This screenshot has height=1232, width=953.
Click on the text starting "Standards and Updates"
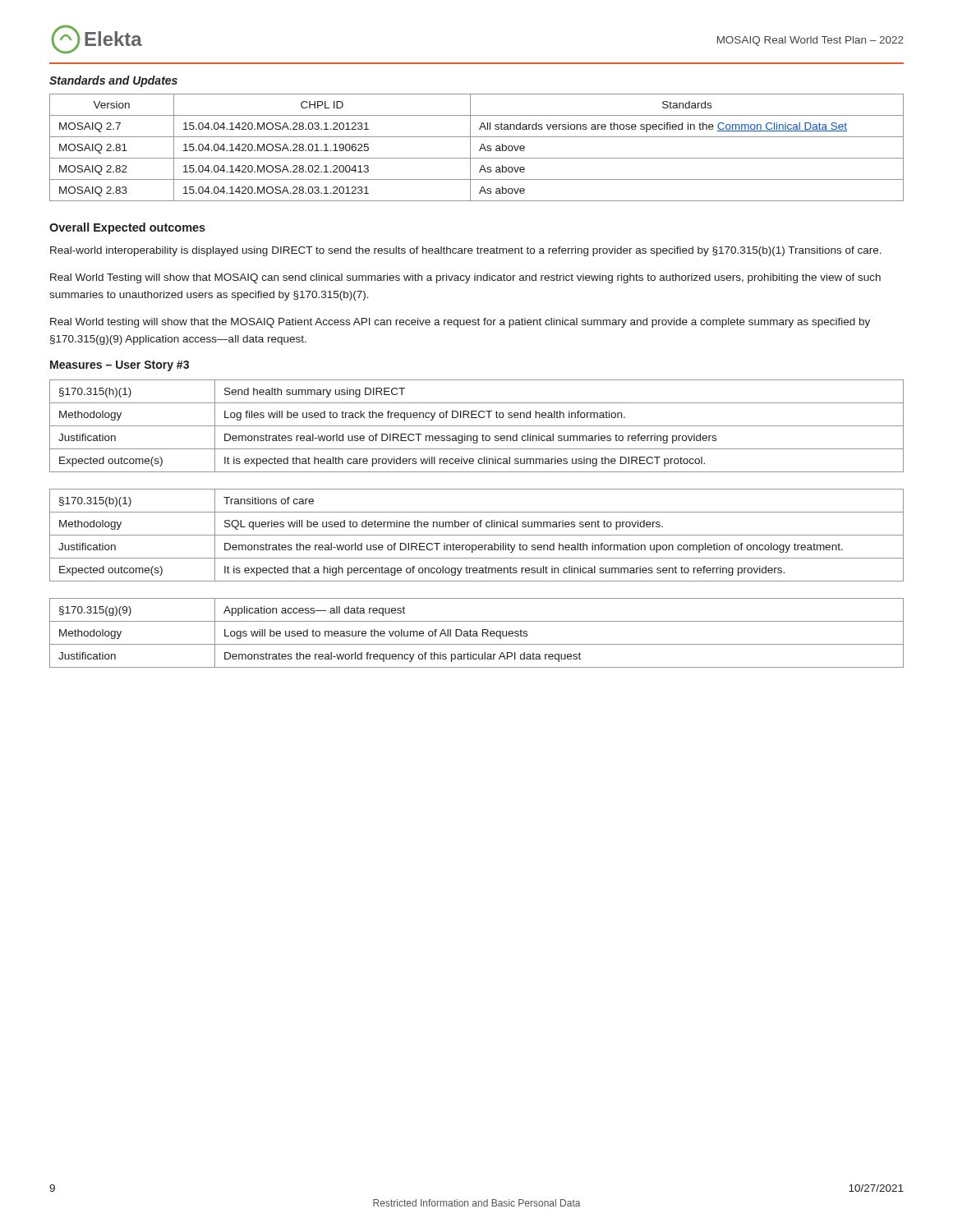click(x=114, y=81)
